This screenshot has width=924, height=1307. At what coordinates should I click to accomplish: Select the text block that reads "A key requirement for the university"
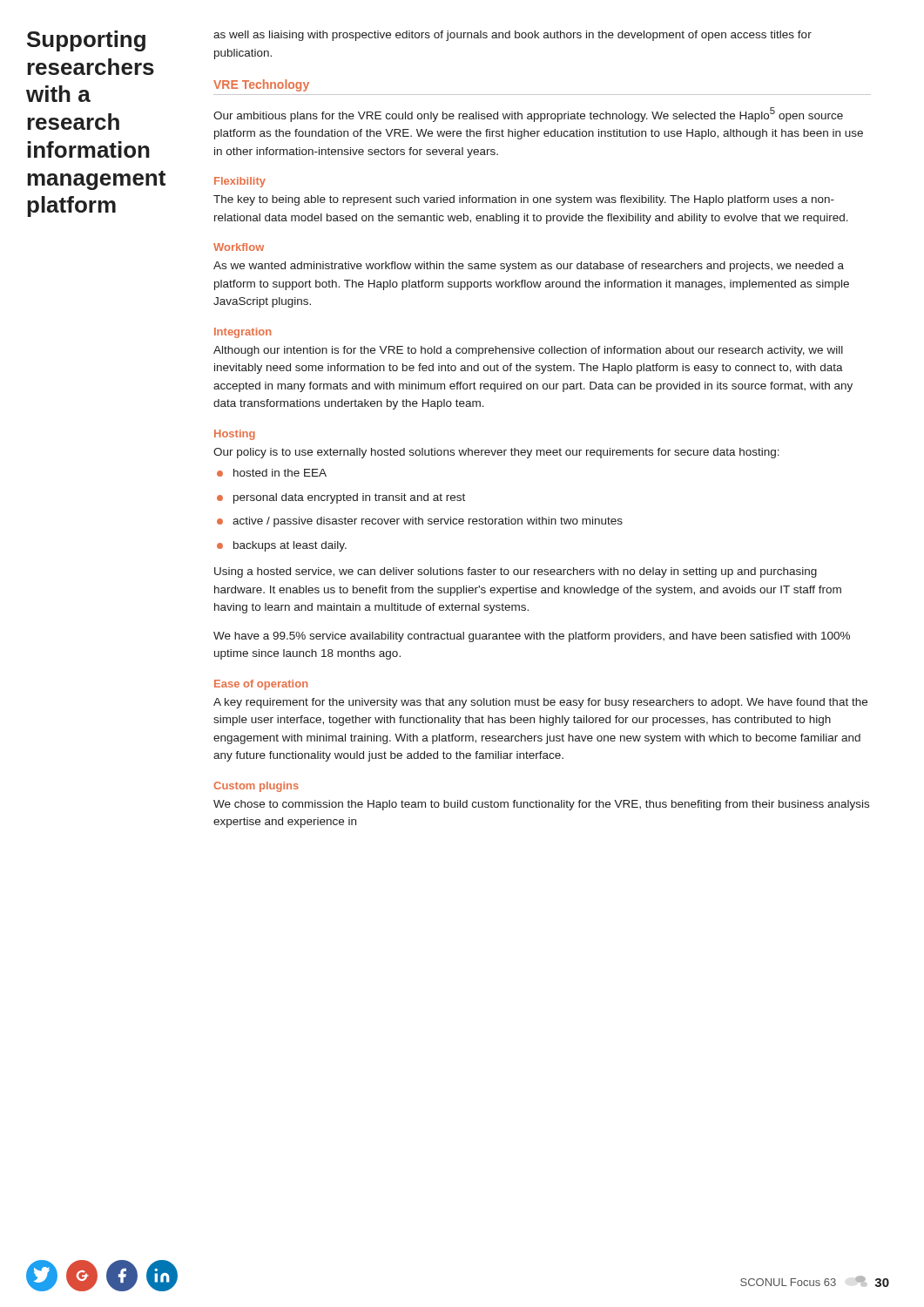tap(541, 729)
